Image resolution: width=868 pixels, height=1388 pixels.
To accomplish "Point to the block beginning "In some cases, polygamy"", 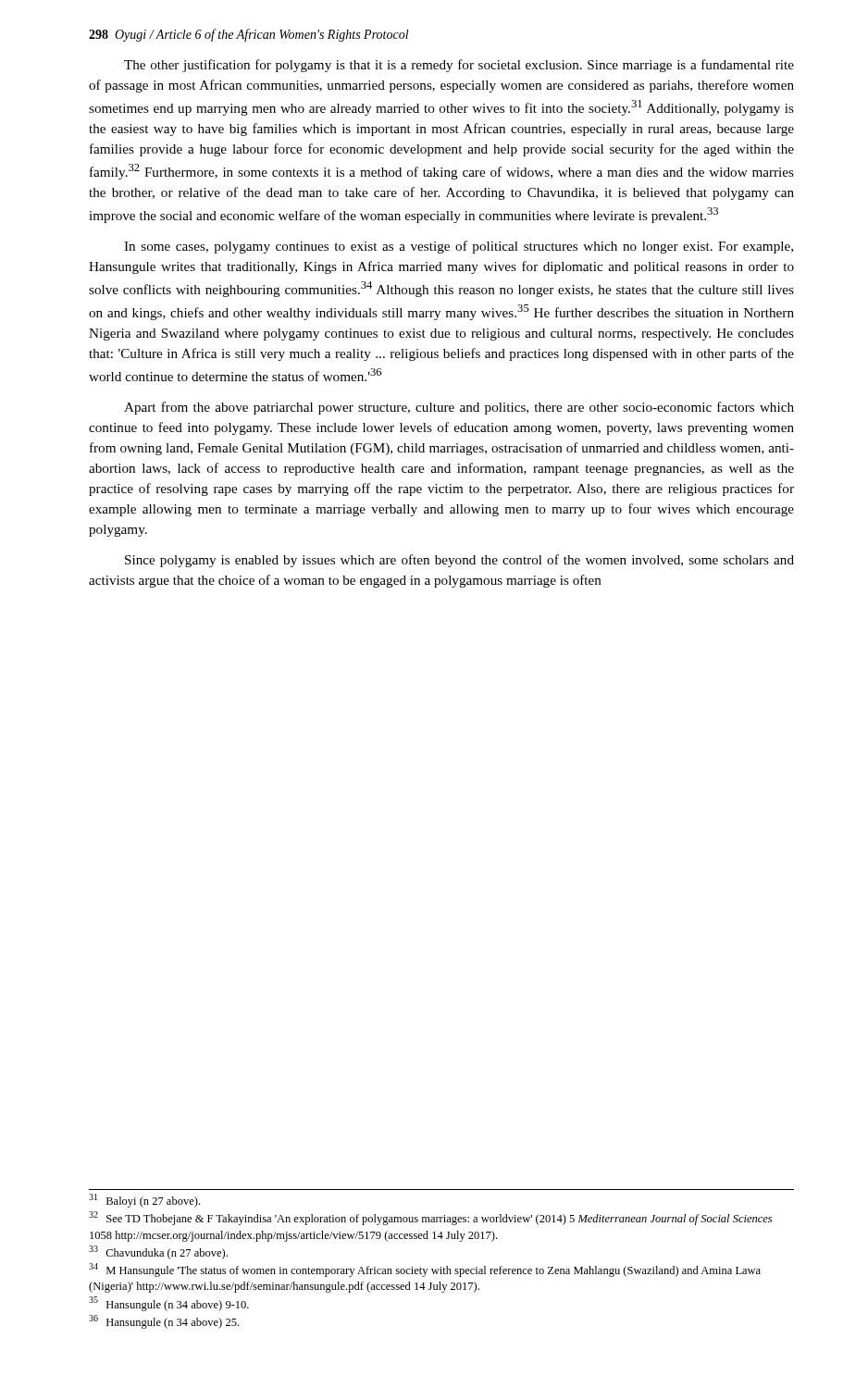I will click(x=441, y=311).
